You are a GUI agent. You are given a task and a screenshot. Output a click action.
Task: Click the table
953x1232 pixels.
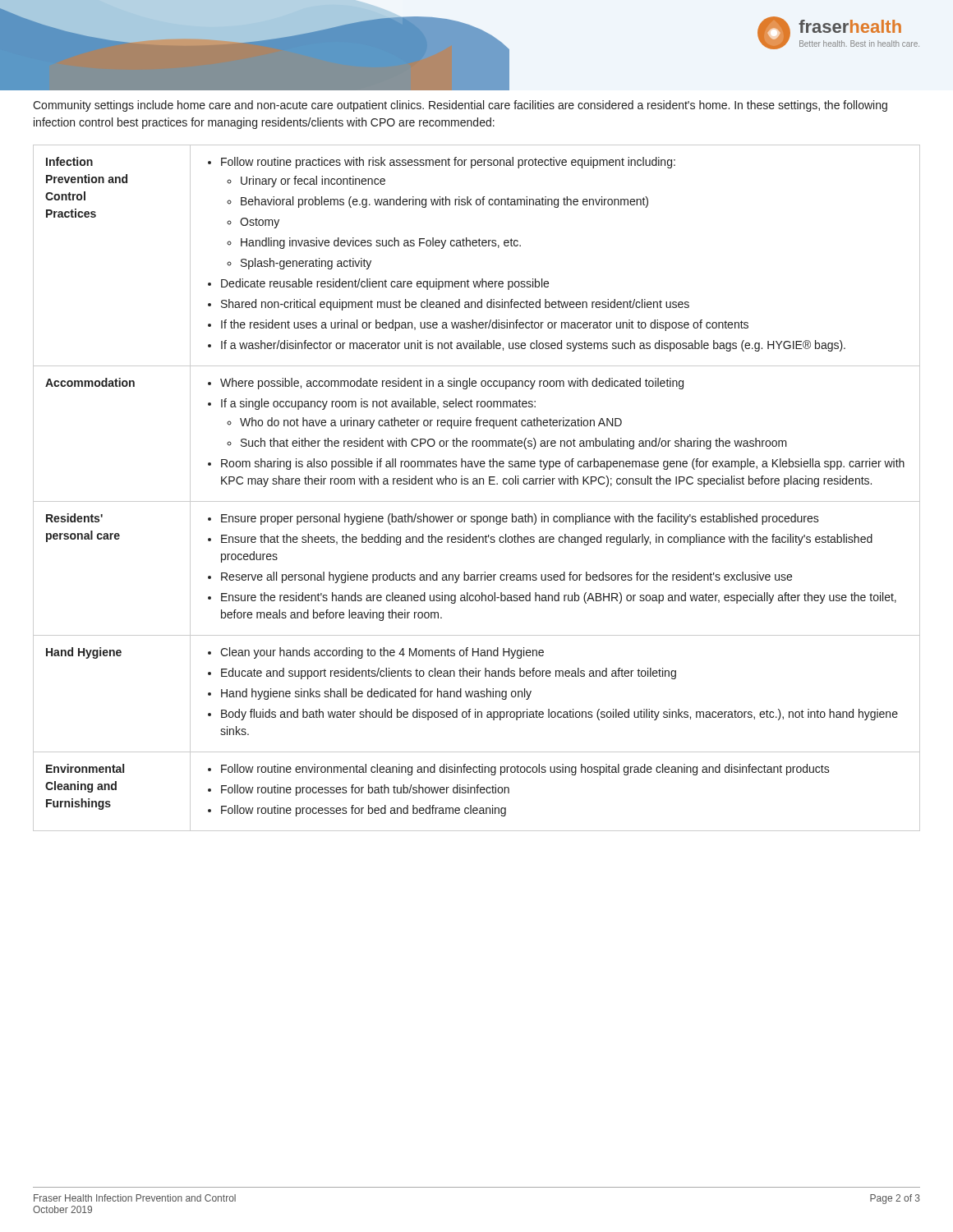(476, 488)
